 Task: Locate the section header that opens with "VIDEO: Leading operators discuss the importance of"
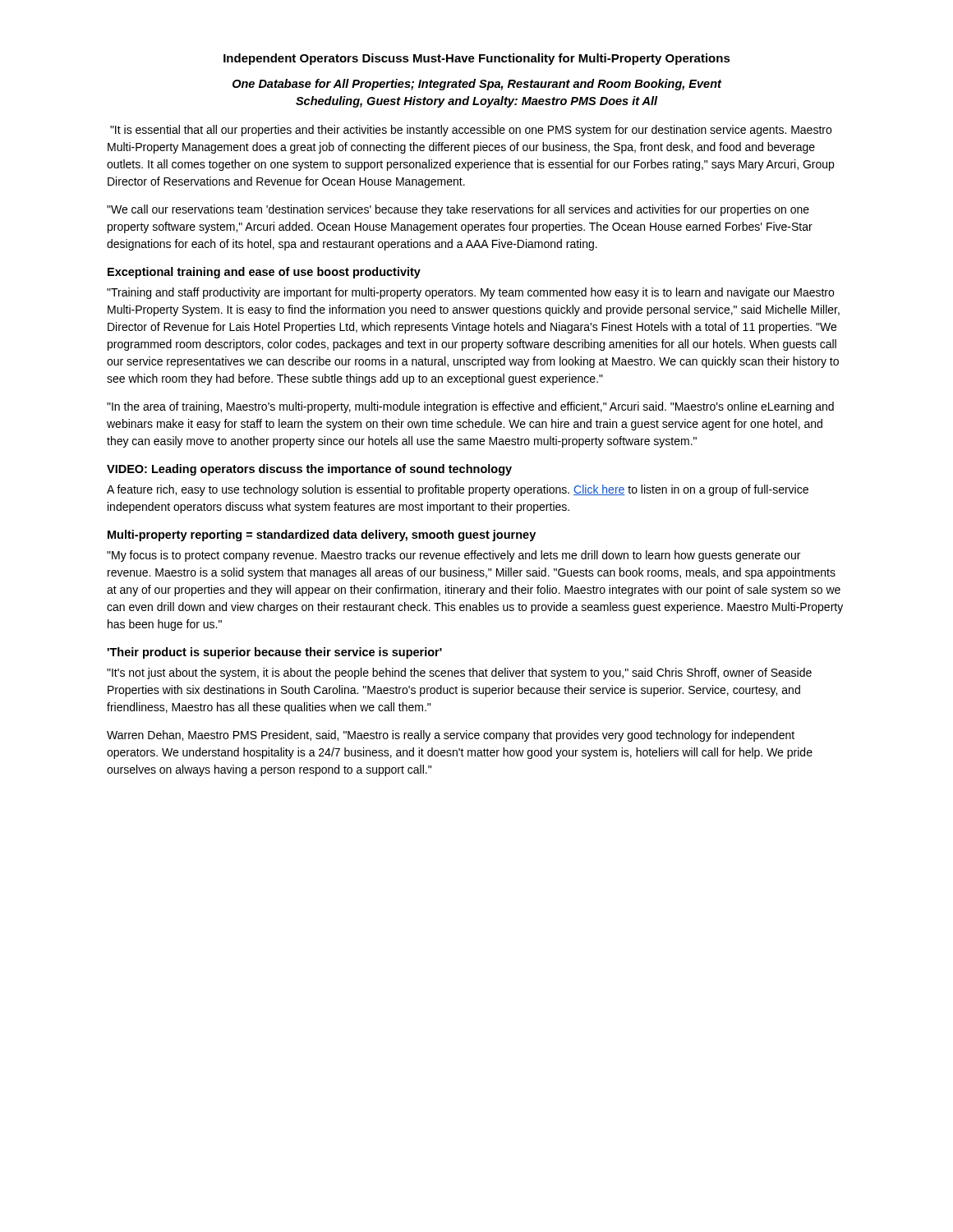(309, 469)
